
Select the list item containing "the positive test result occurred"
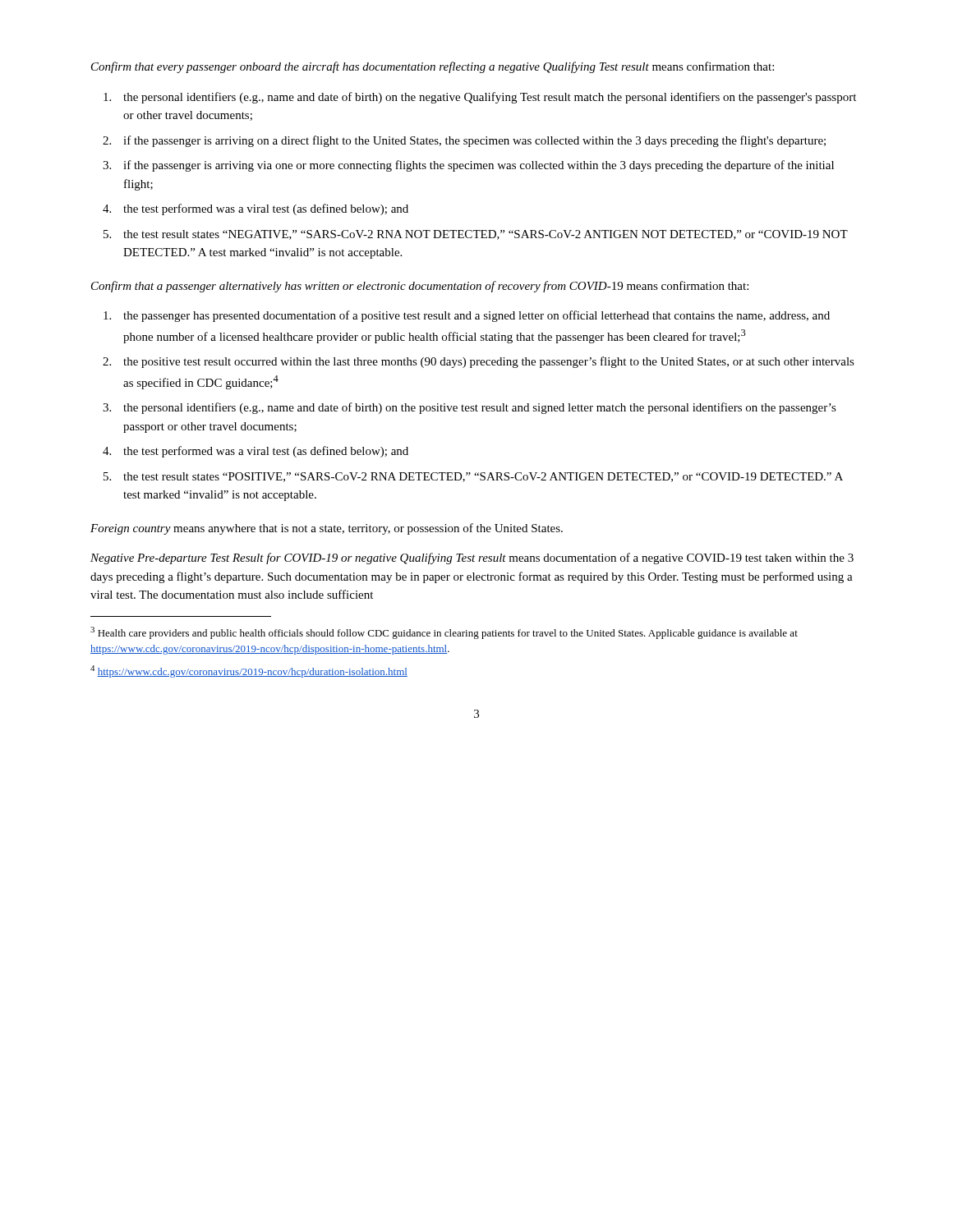489,372
